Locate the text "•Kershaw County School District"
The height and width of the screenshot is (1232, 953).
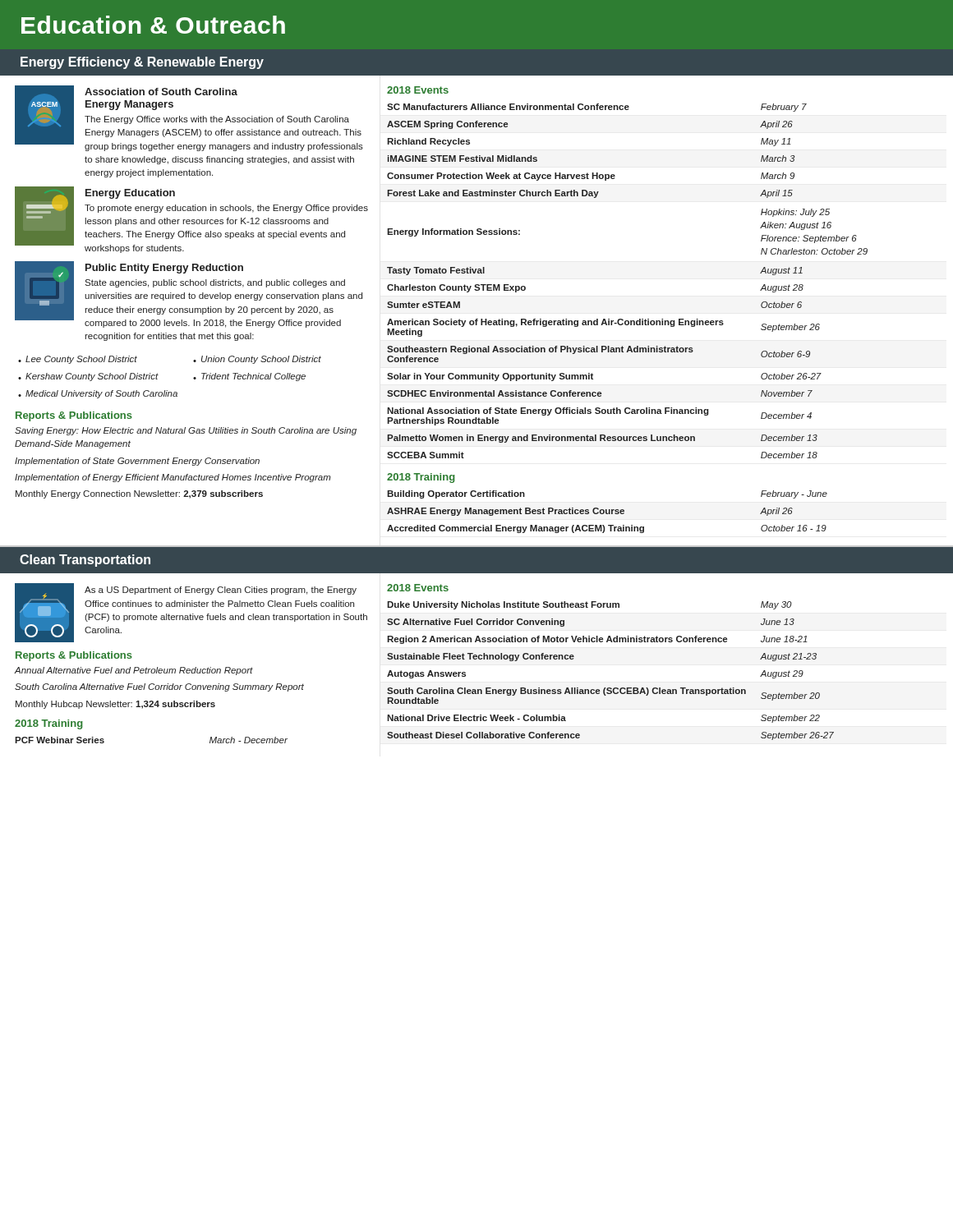(88, 377)
